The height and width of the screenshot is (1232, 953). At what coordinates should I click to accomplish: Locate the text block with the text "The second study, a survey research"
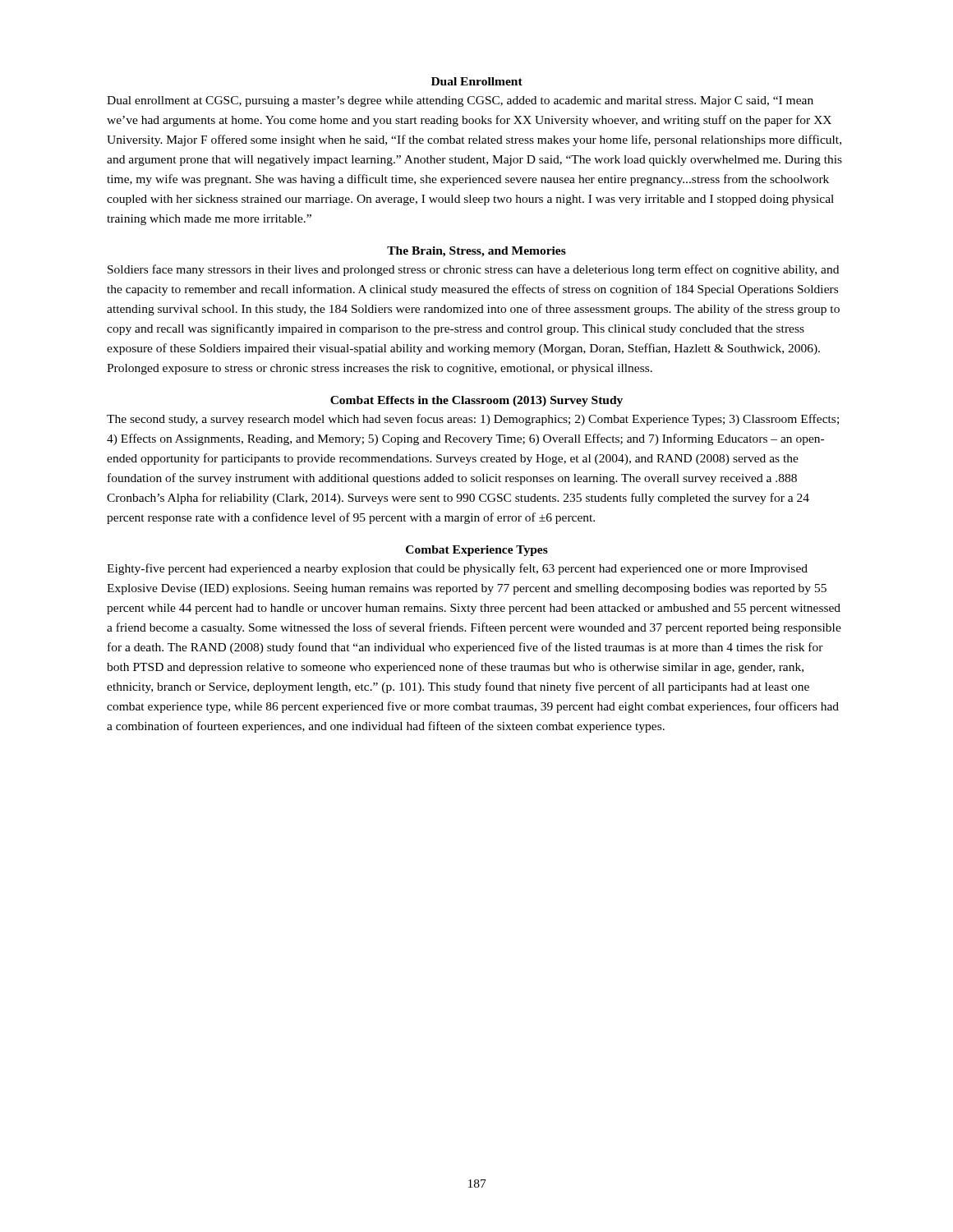point(473,468)
